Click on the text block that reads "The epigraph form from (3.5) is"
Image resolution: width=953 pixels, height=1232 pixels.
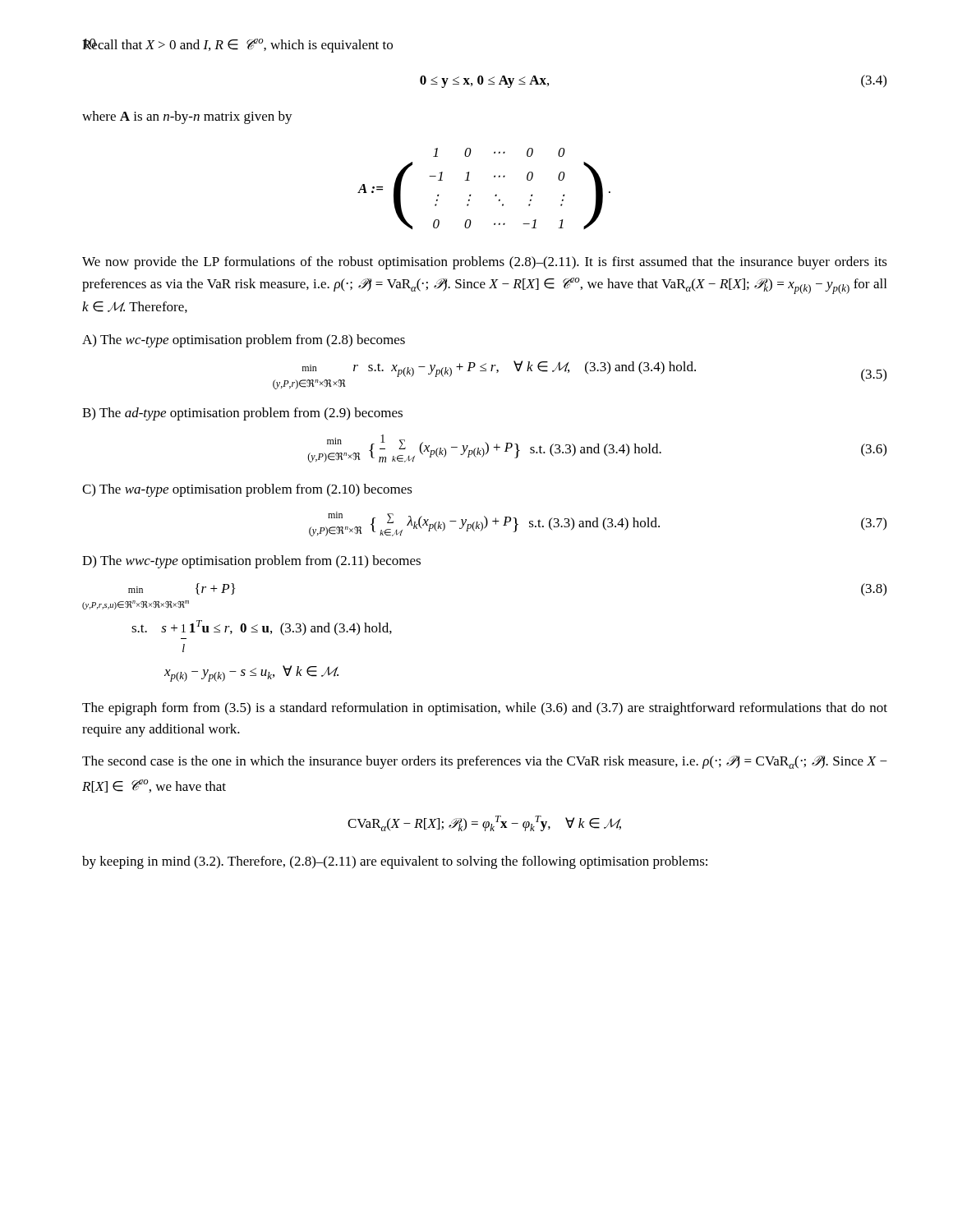pyautogui.click(x=485, y=718)
